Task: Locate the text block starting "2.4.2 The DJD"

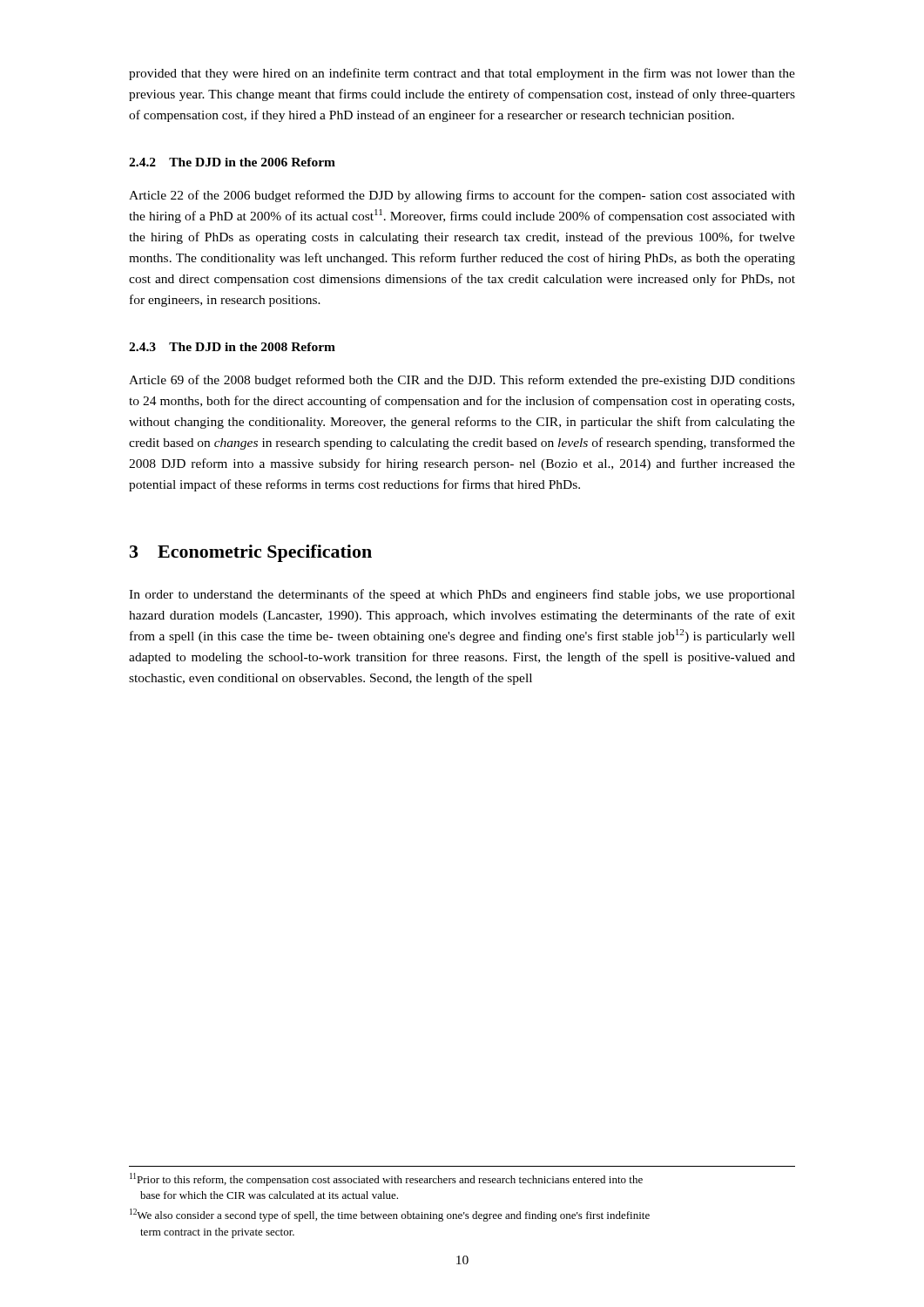Action: (x=232, y=162)
